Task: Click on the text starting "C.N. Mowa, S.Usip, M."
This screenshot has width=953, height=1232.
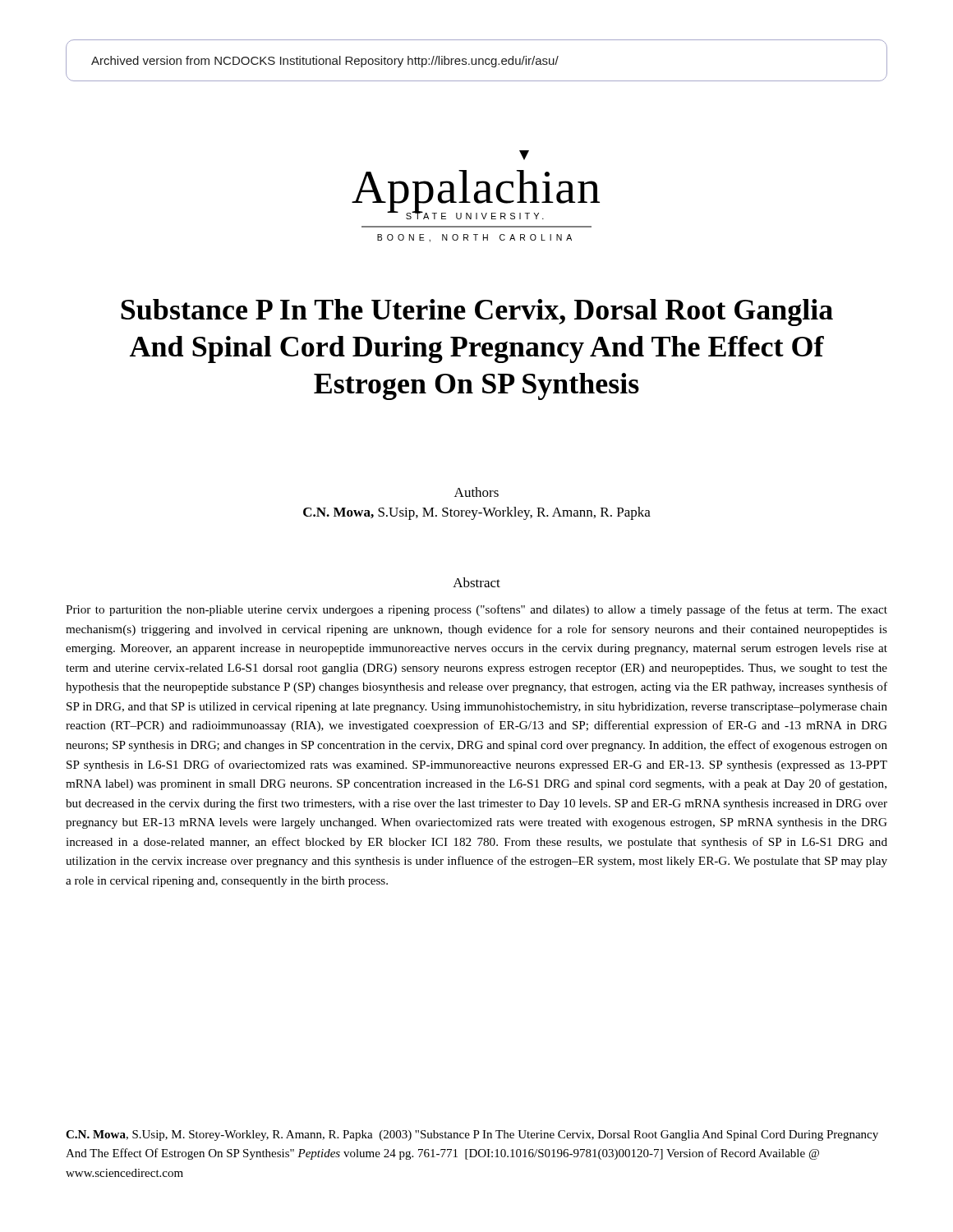Action: [x=472, y=1153]
